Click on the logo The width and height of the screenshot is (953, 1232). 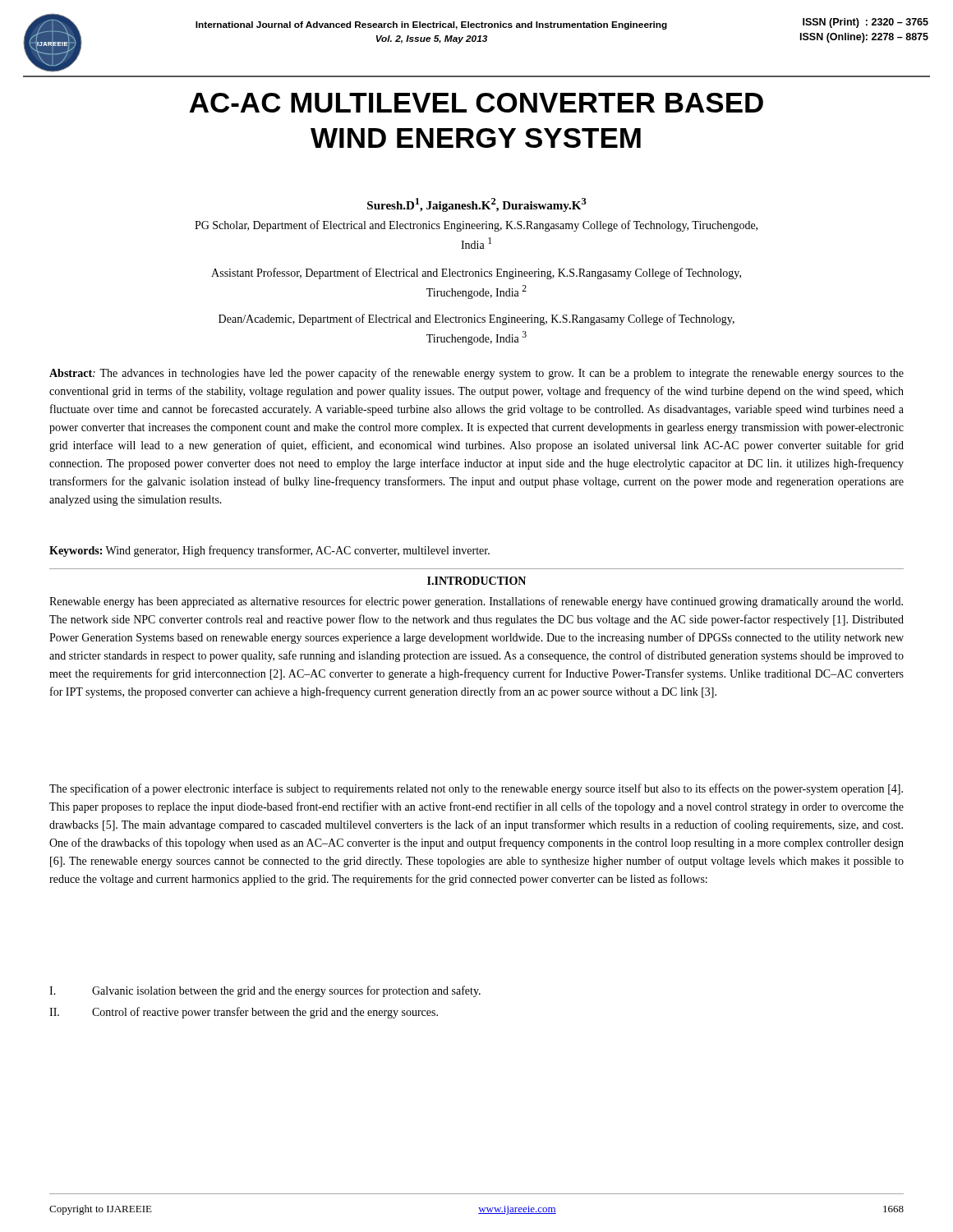coord(53,43)
